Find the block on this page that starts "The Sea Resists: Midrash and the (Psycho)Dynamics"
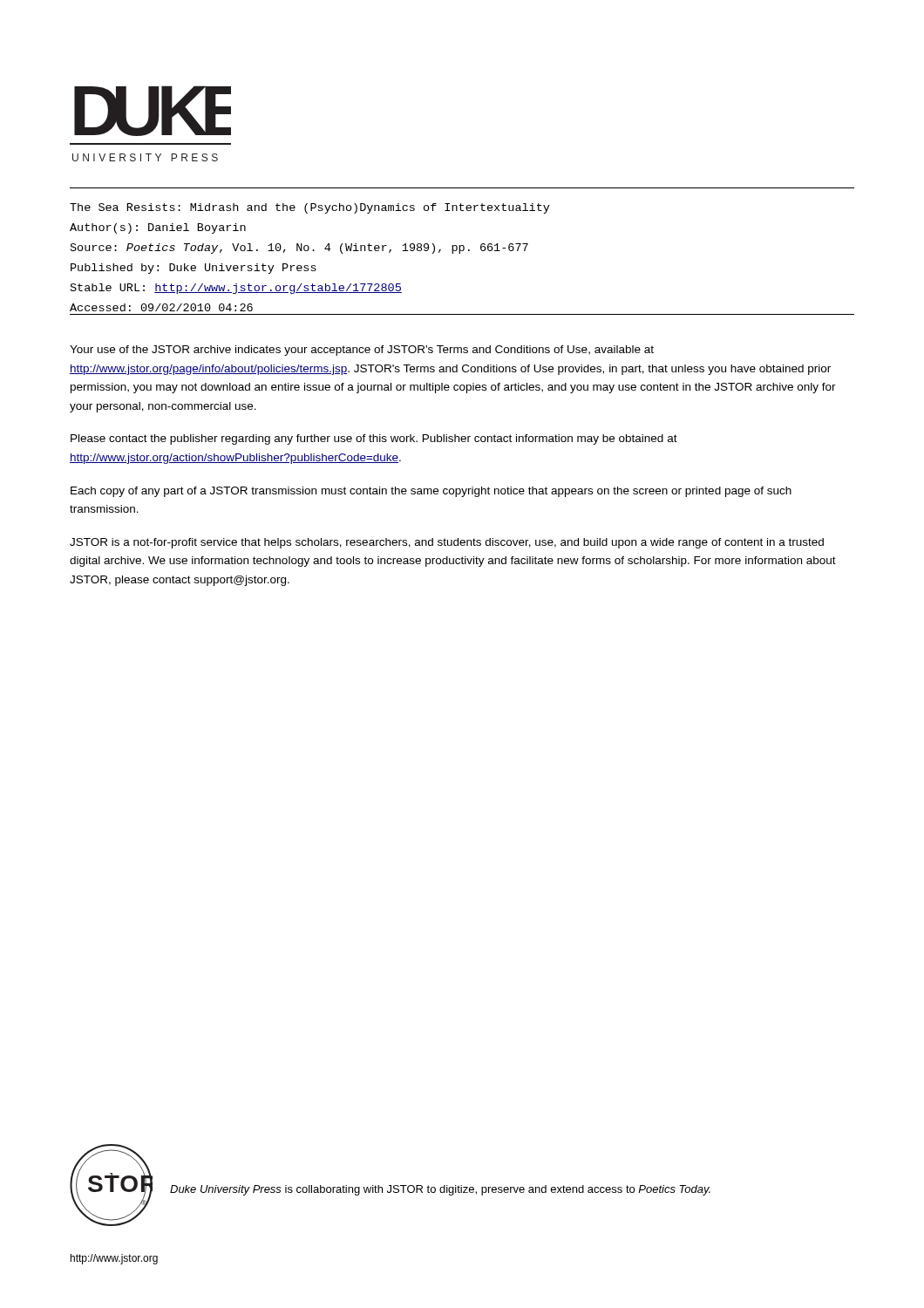The image size is (924, 1308). pos(310,258)
